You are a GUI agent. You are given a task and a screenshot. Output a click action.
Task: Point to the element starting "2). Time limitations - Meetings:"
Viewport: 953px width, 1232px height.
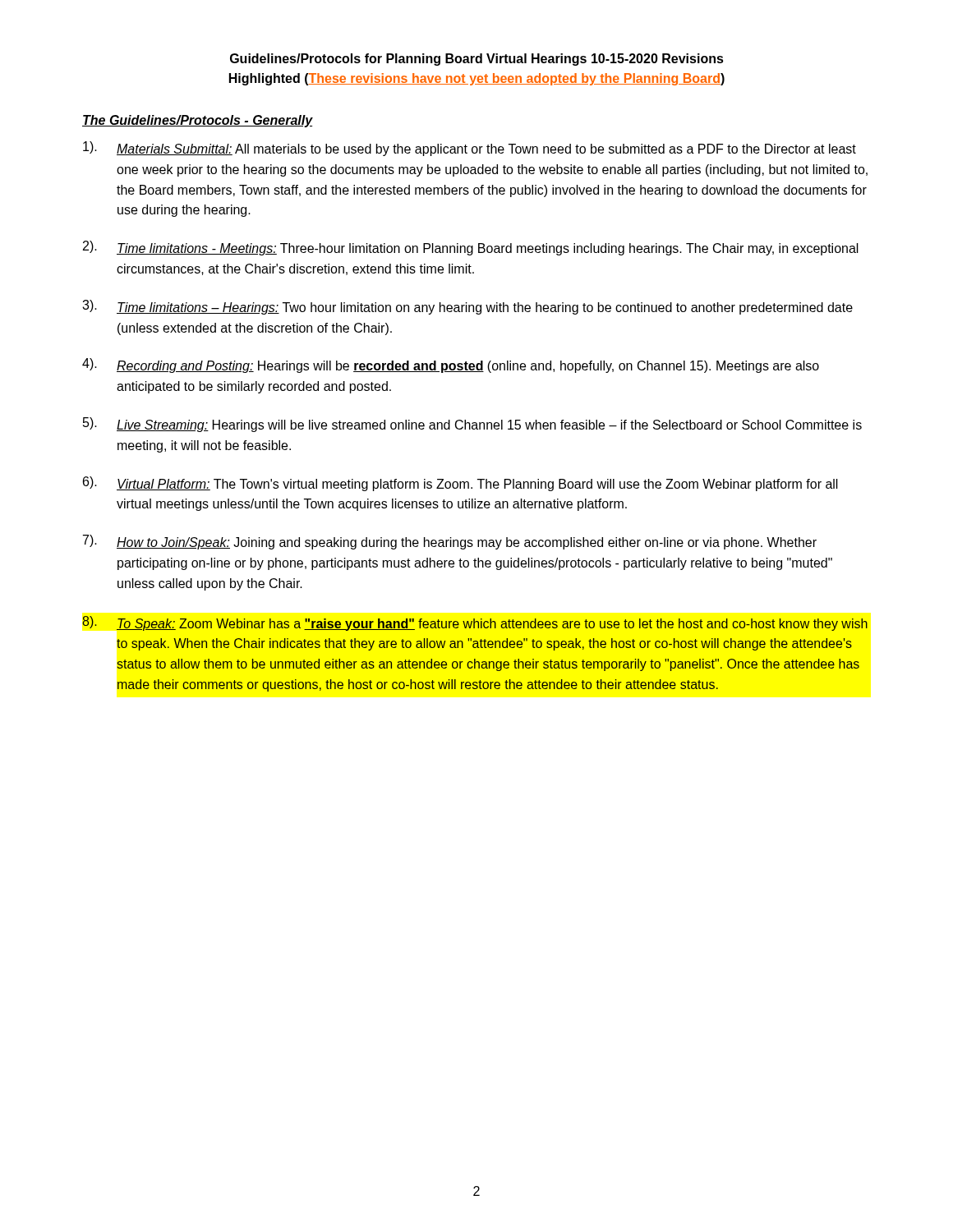click(476, 260)
